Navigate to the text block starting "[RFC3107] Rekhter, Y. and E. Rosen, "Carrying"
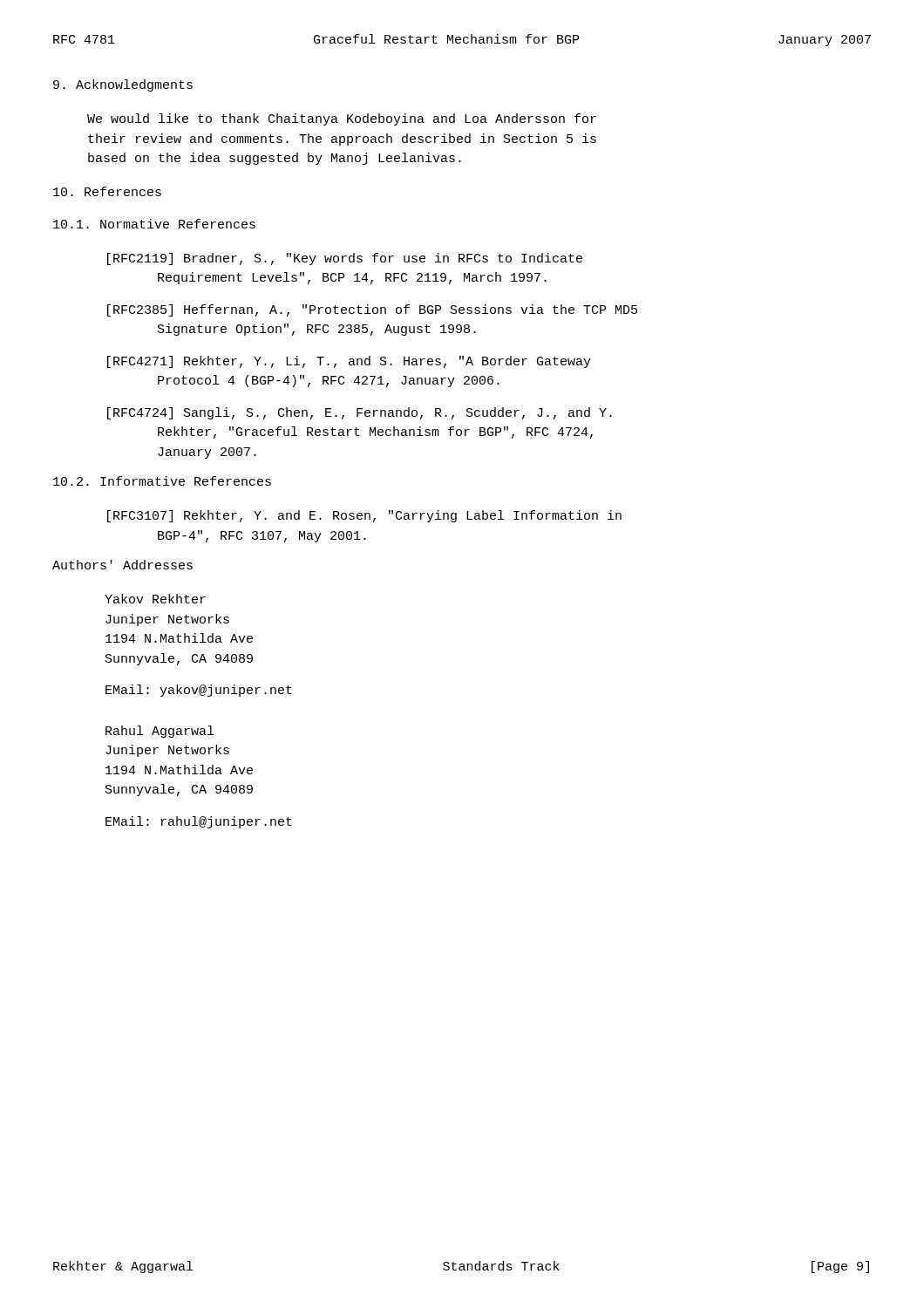 [x=488, y=528]
